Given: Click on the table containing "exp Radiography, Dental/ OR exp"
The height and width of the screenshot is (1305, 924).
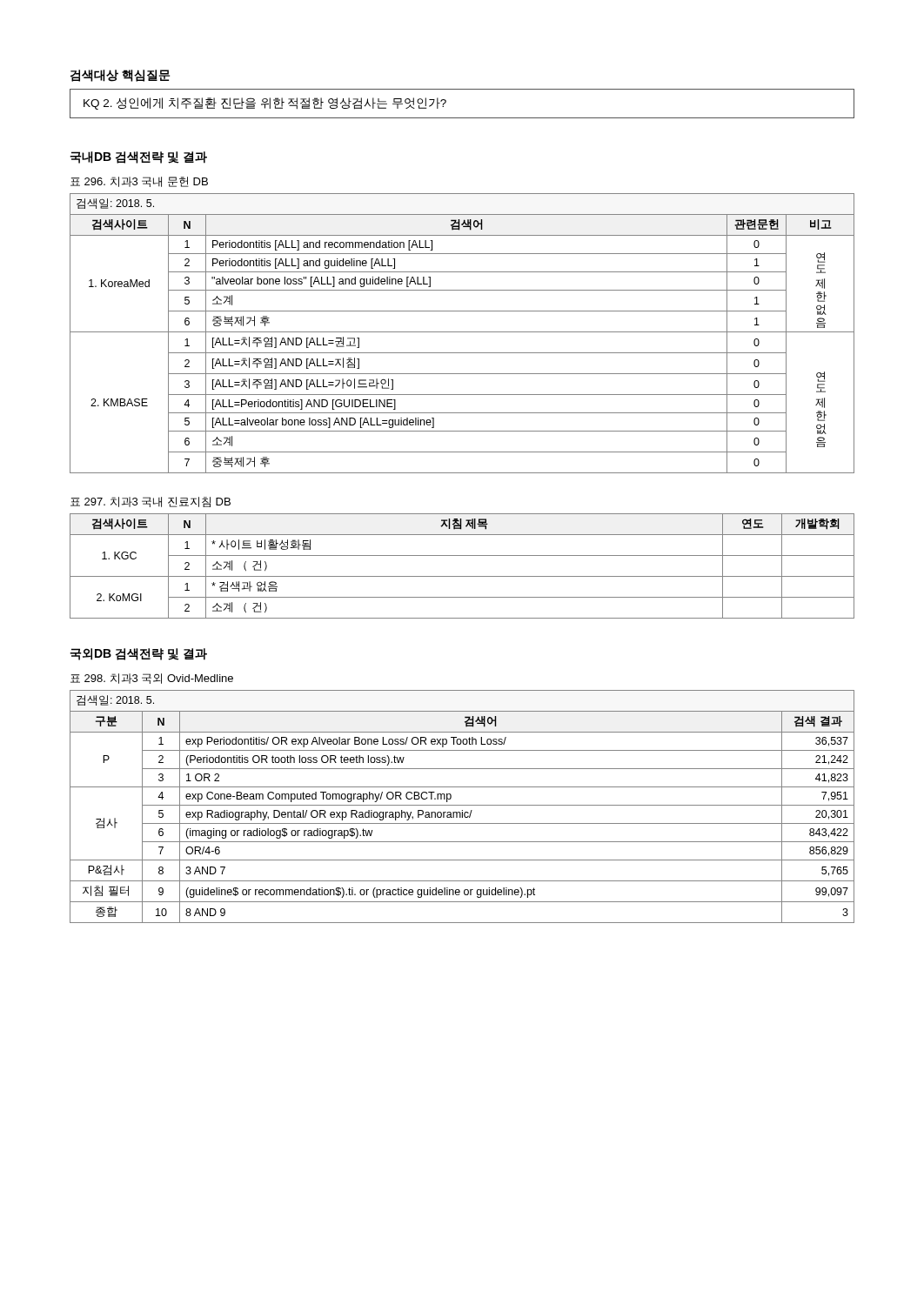Looking at the screenshot, I should (x=462, y=806).
